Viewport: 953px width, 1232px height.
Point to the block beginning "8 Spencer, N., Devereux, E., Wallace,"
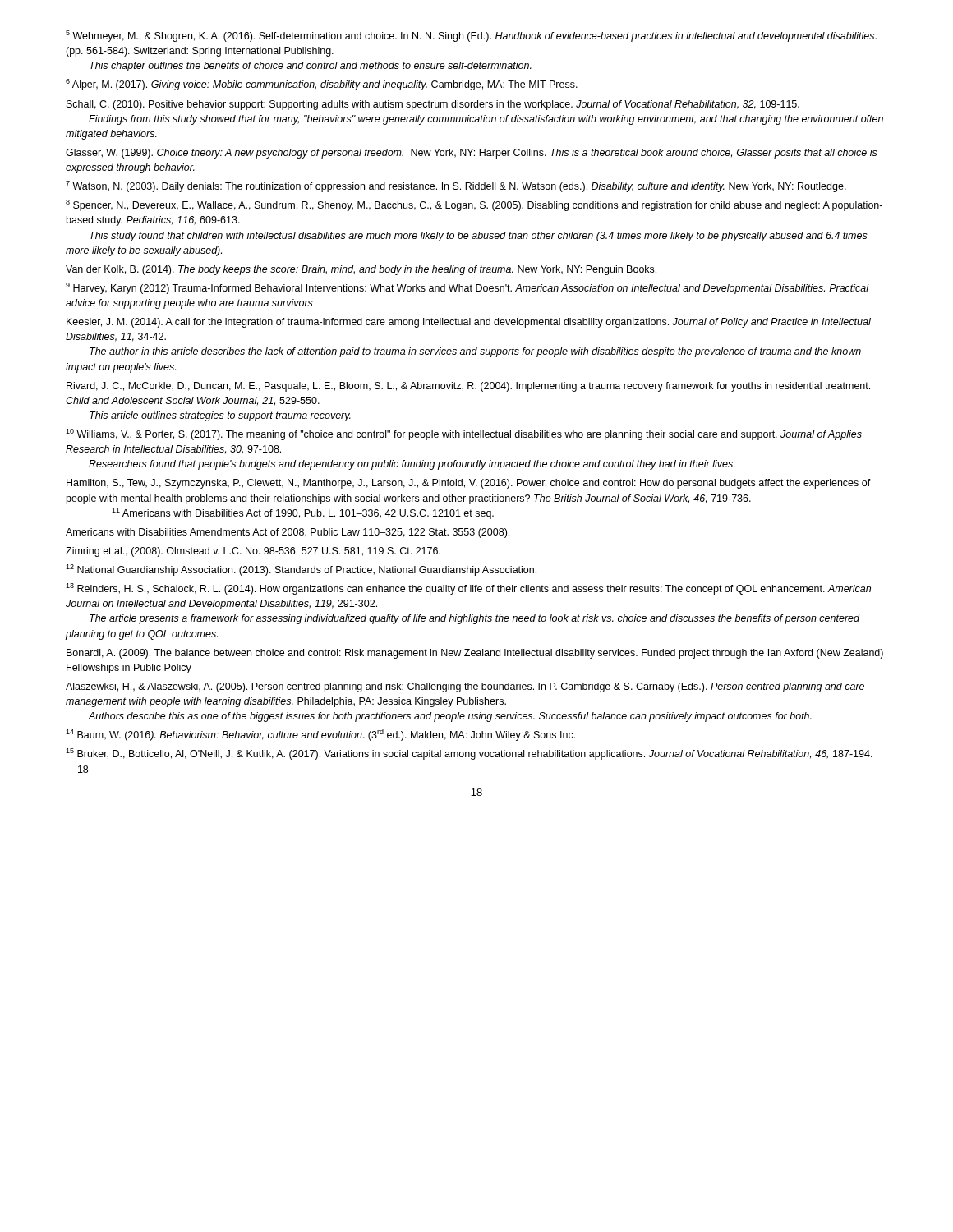coord(474,227)
